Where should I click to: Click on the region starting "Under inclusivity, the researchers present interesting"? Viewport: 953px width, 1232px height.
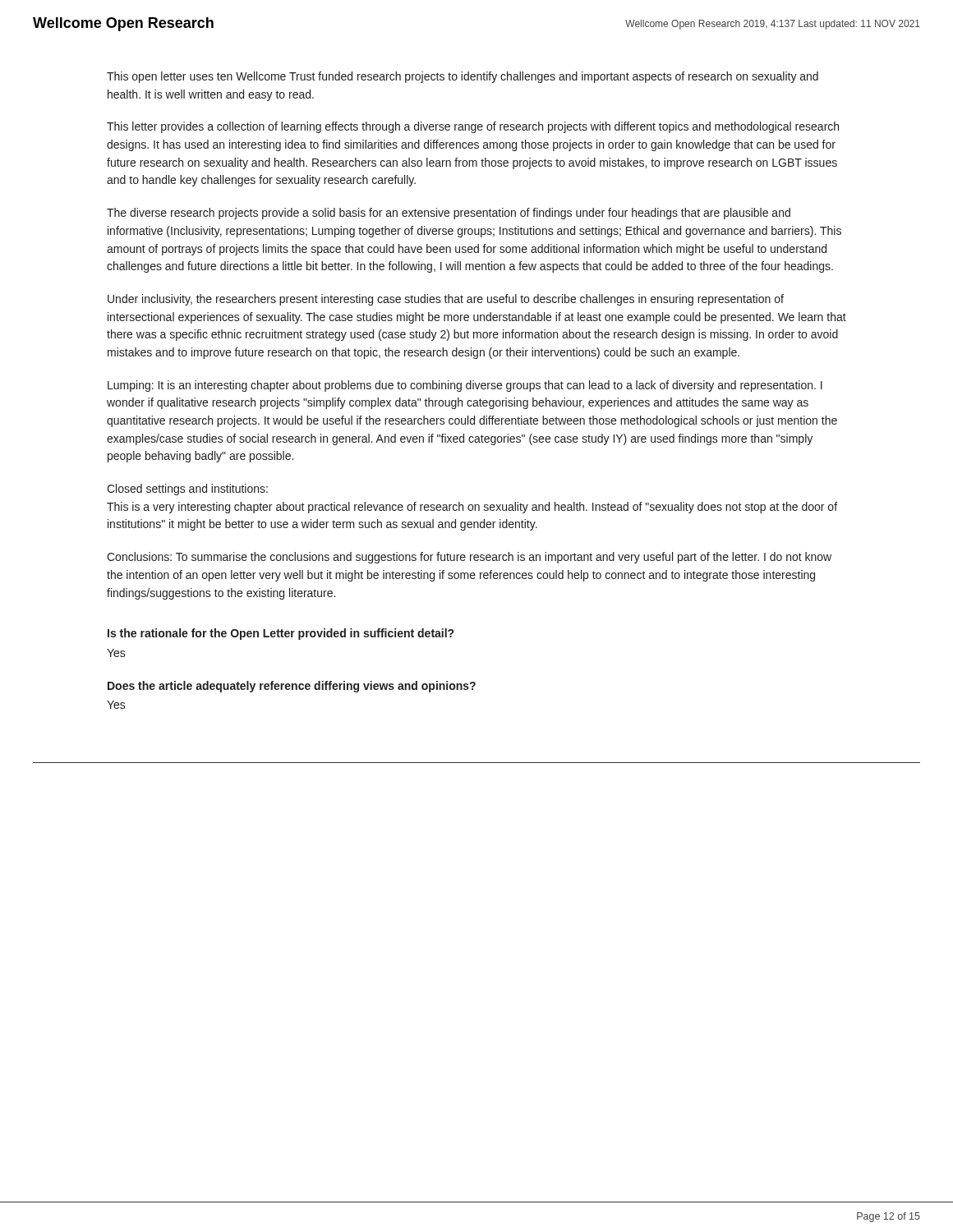click(476, 326)
